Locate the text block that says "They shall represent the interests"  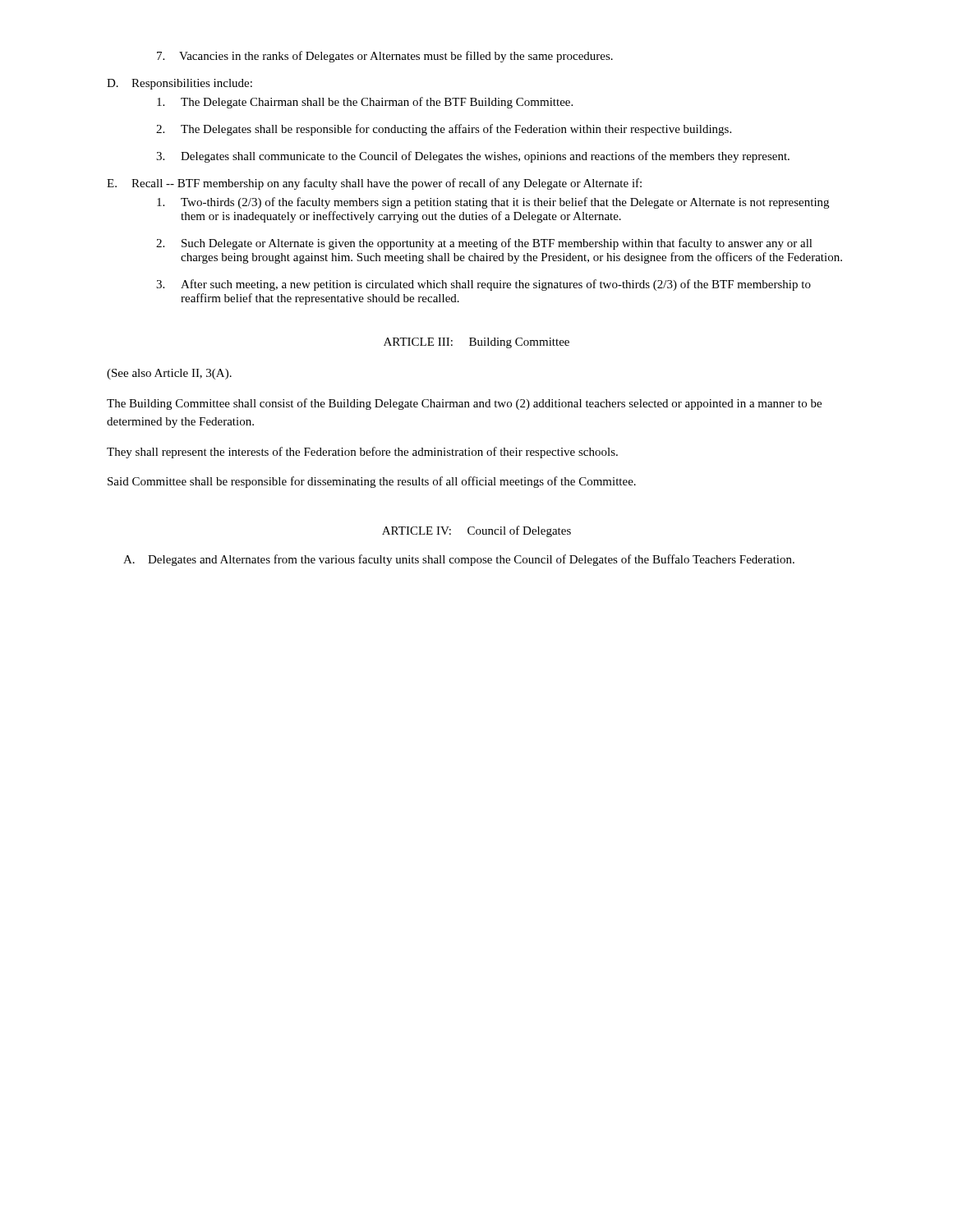(363, 451)
